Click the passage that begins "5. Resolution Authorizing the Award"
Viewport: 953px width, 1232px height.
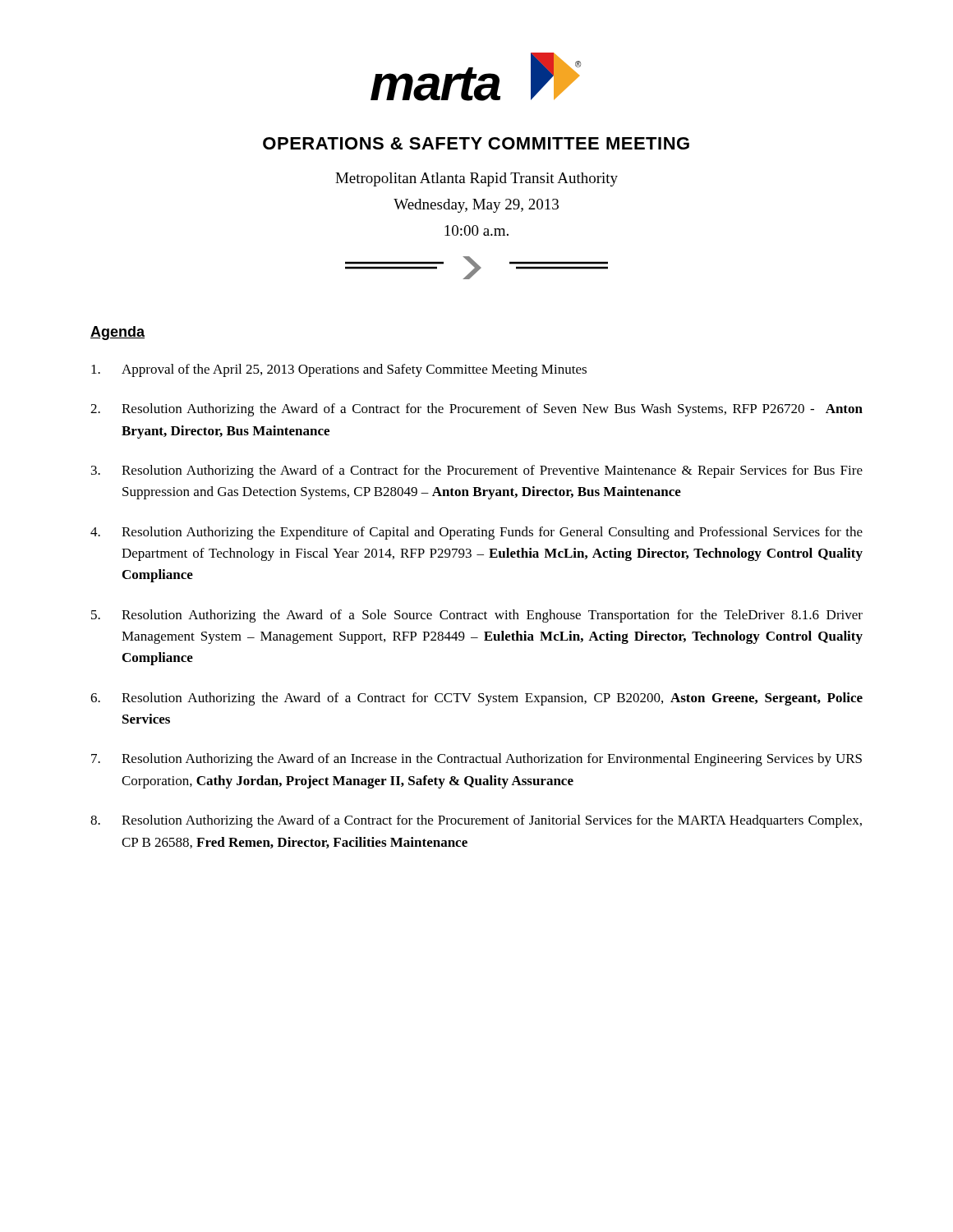[x=476, y=637]
